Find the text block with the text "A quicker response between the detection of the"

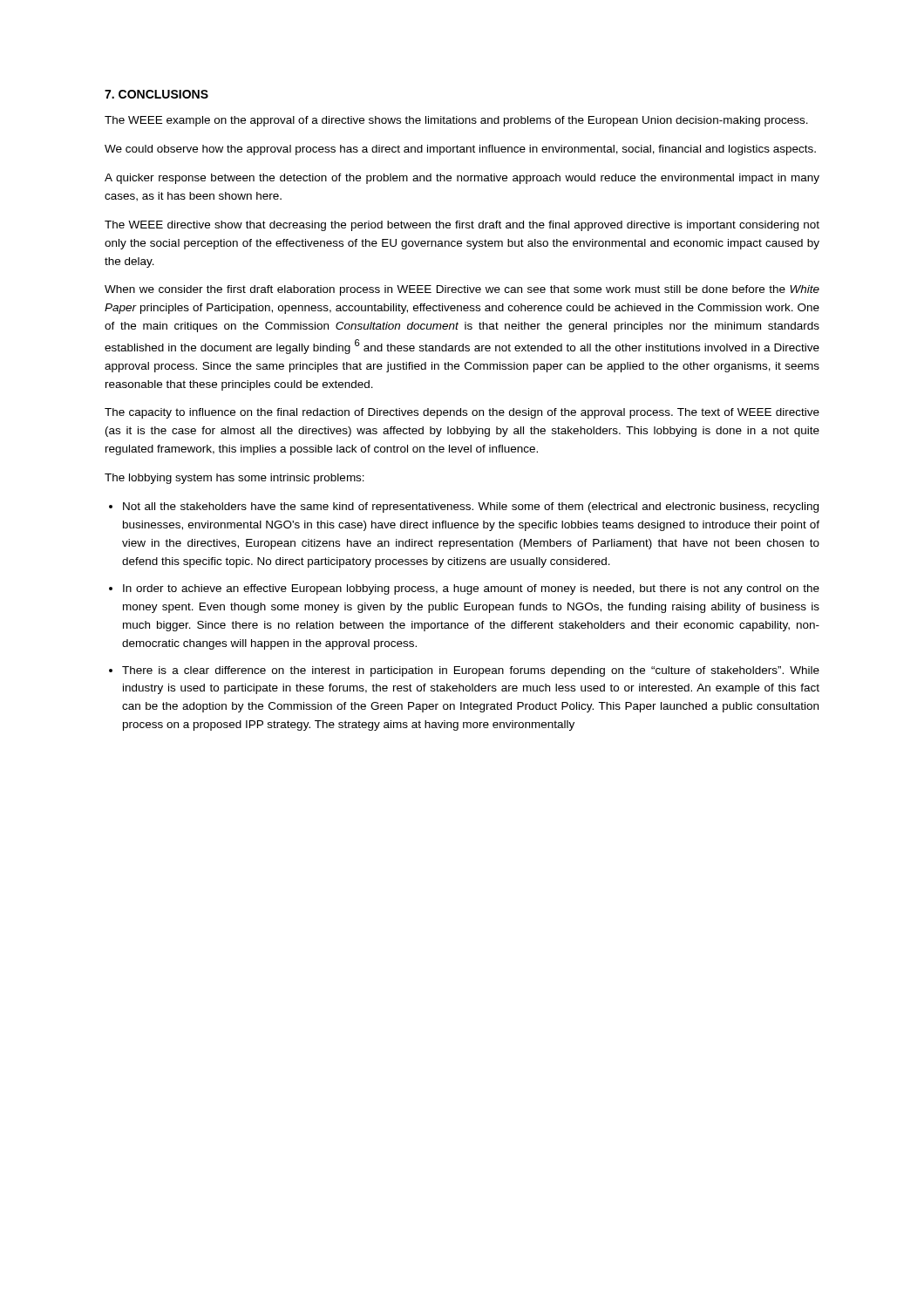click(462, 186)
